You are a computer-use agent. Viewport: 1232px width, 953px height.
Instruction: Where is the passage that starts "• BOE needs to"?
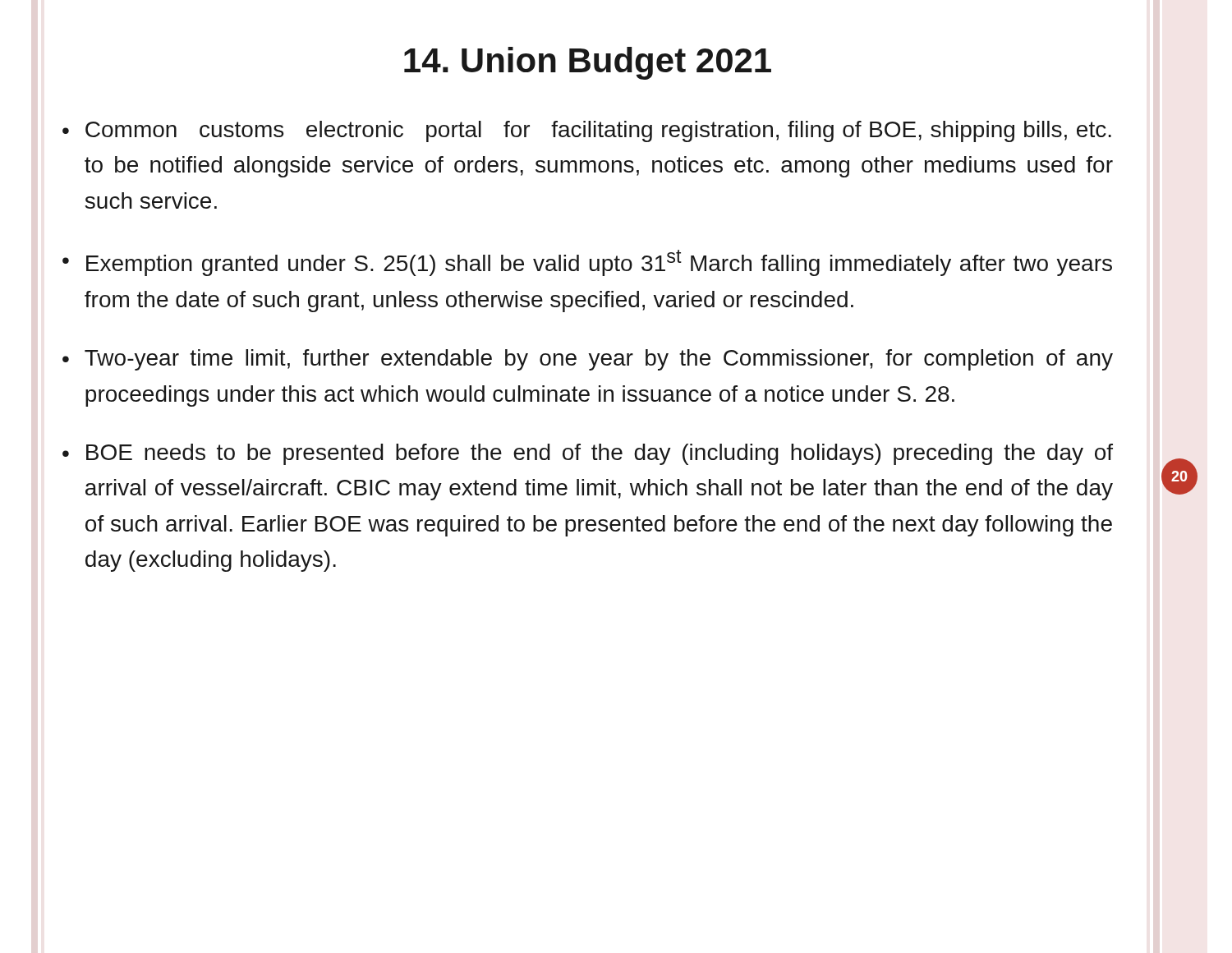click(x=587, y=506)
